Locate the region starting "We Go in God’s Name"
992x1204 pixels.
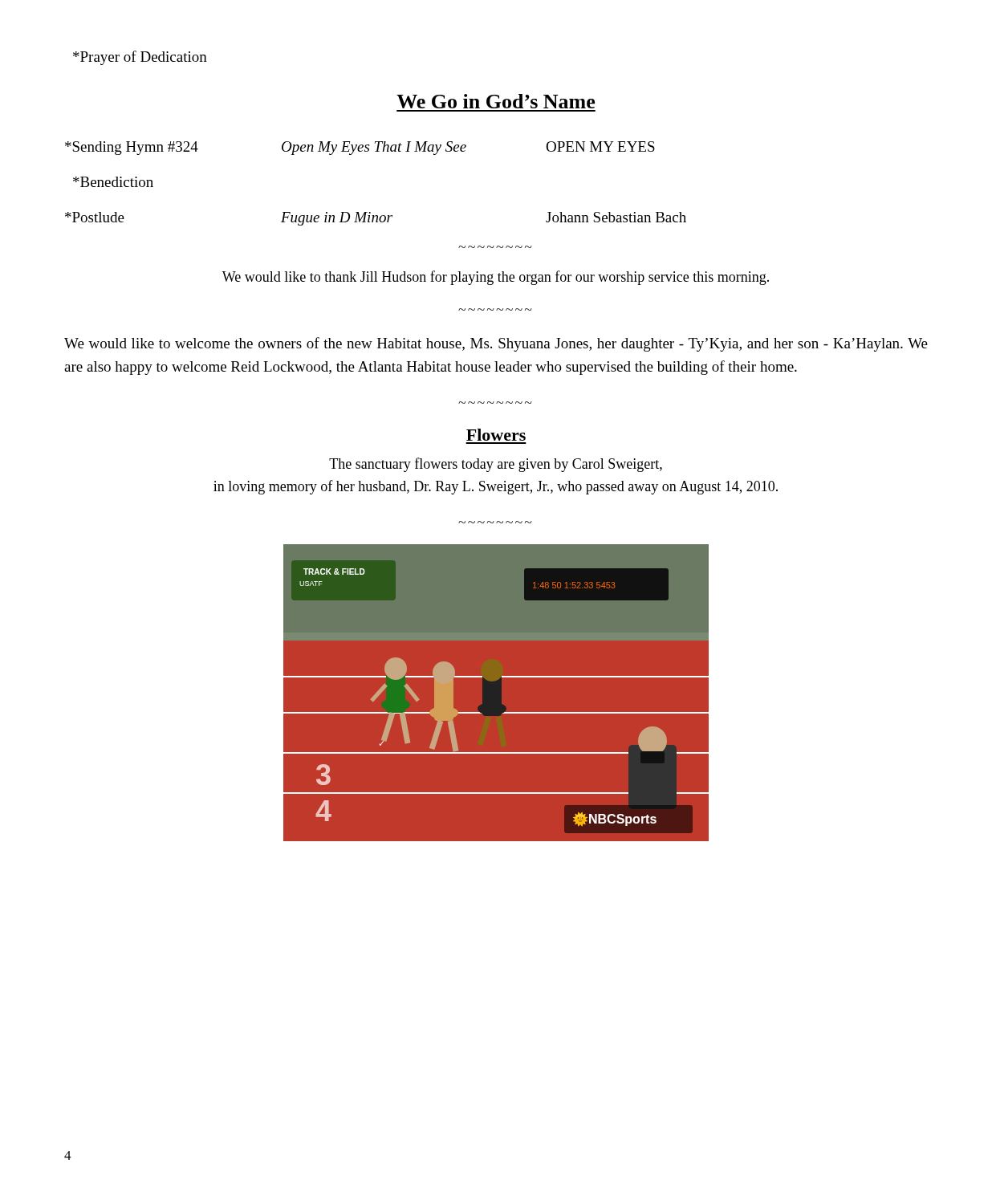(496, 102)
